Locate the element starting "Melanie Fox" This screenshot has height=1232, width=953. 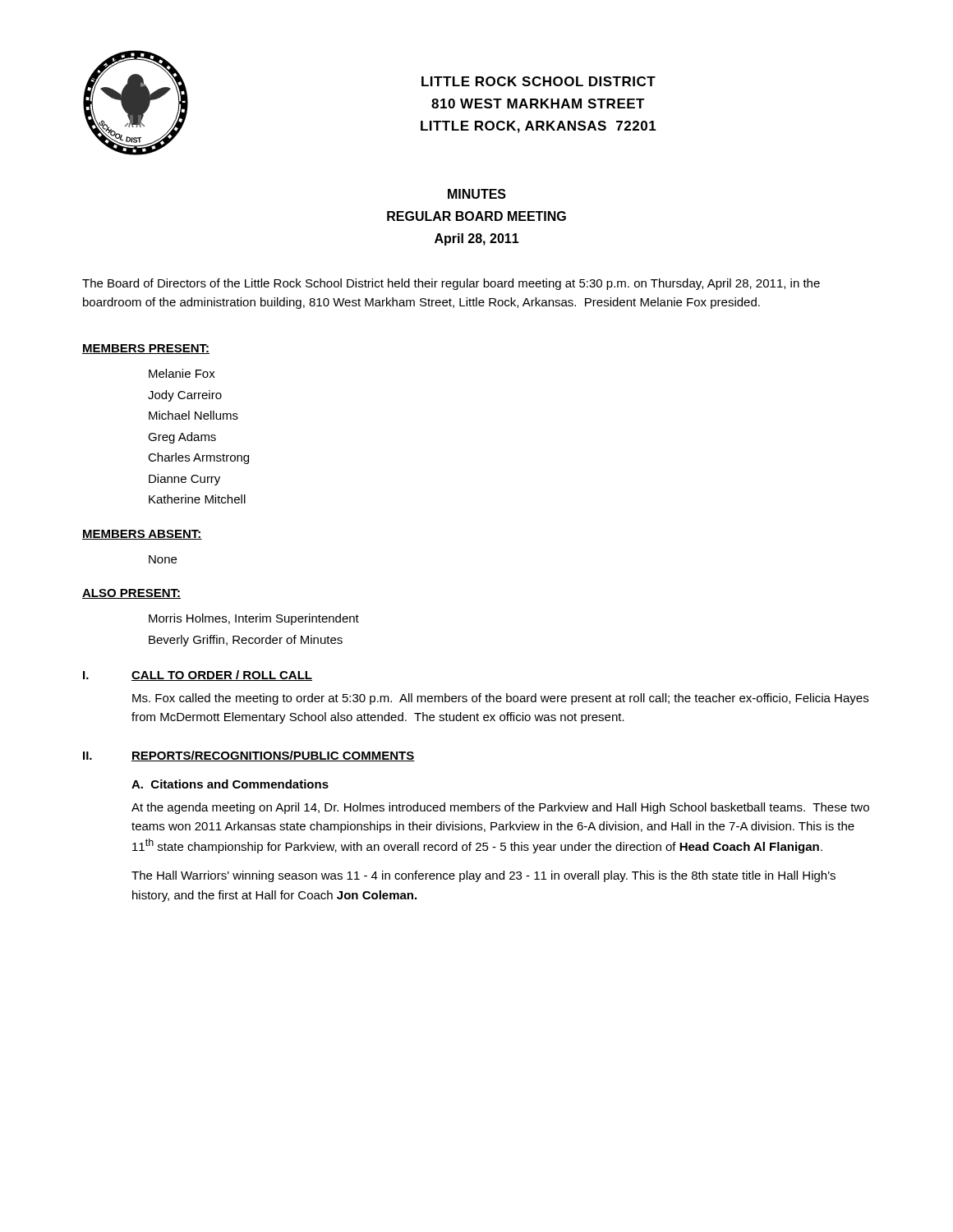pyautogui.click(x=181, y=373)
